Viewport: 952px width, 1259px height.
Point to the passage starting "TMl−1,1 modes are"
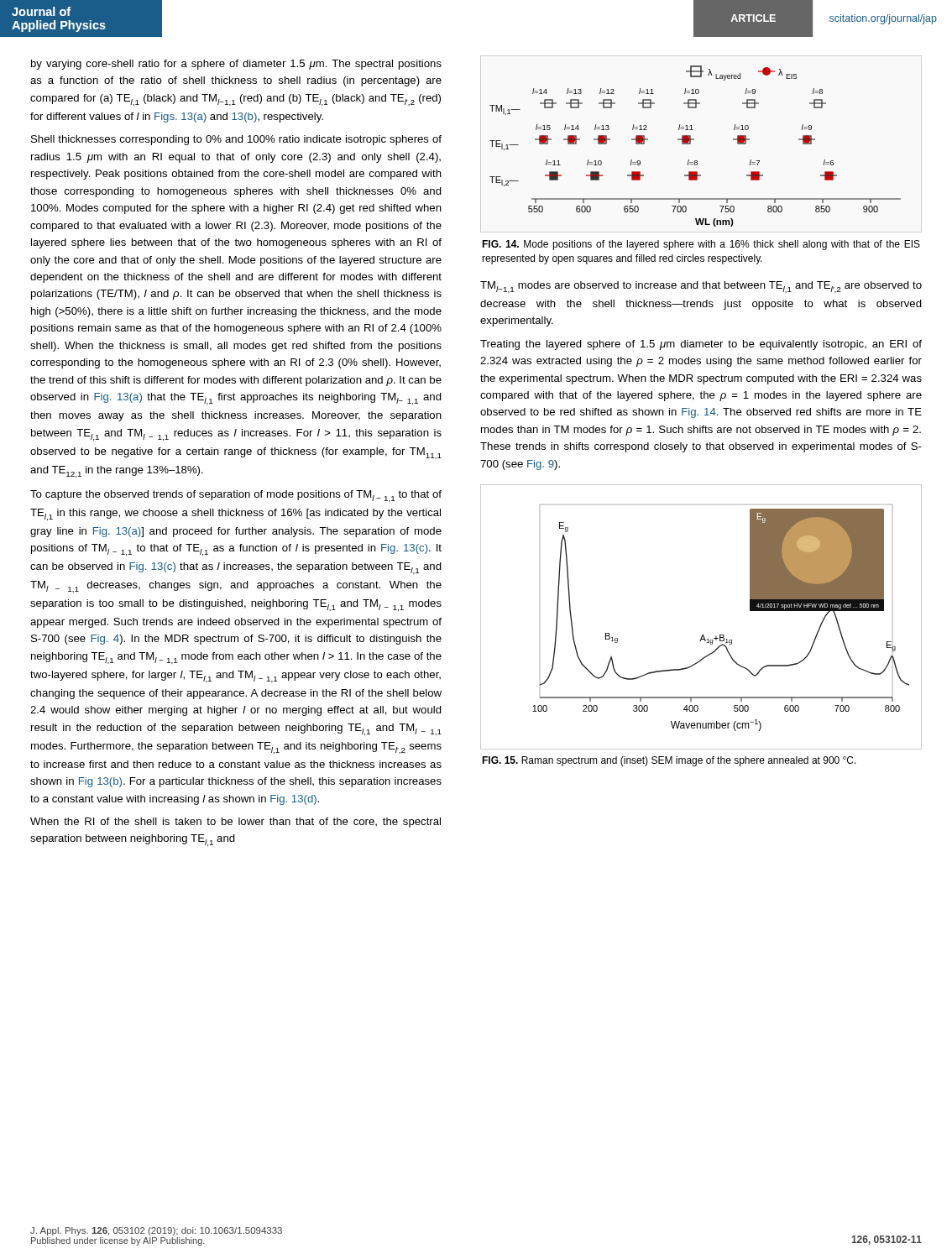[x=701, y=303]
